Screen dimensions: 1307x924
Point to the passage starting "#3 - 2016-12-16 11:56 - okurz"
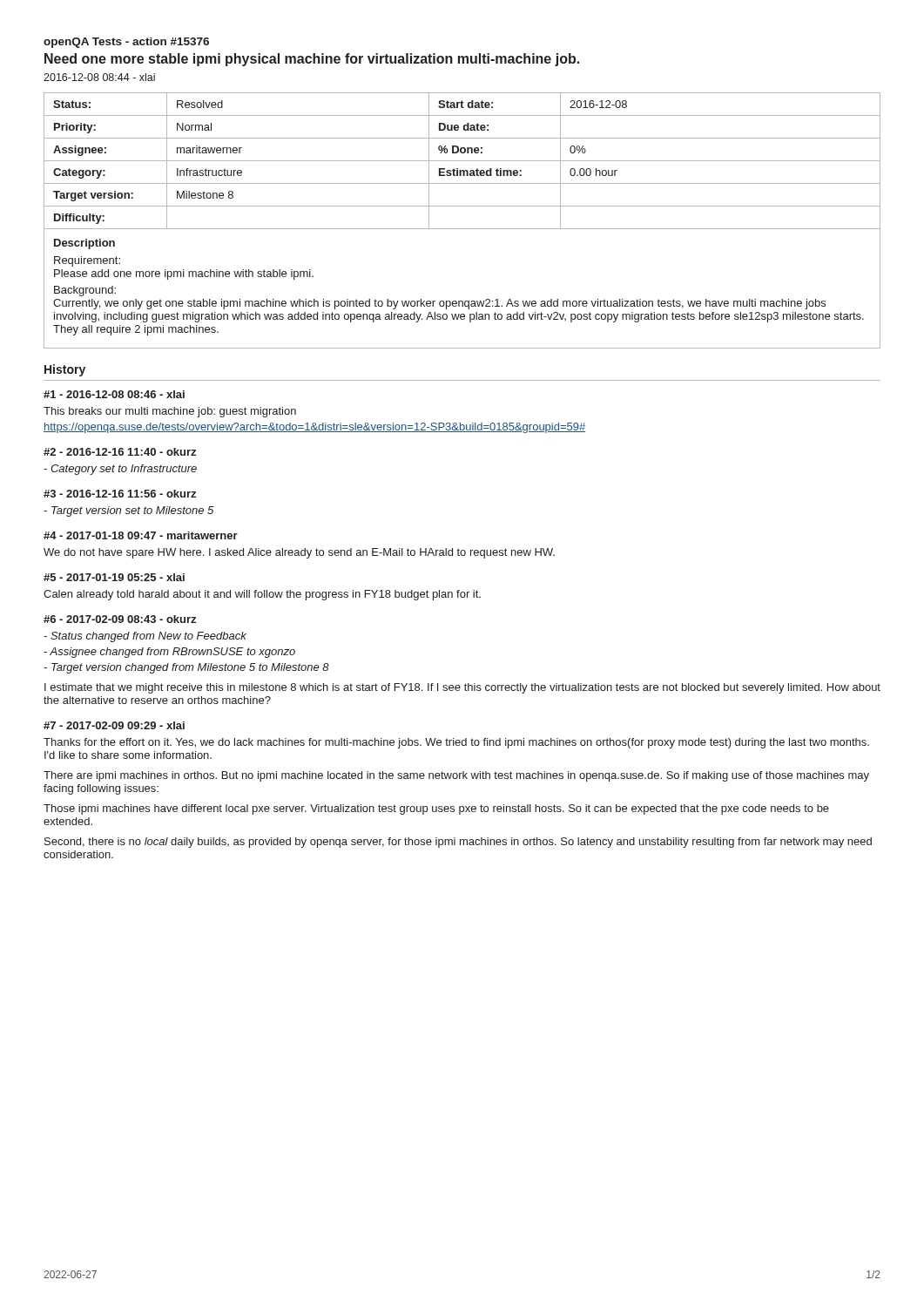(120, 494)
